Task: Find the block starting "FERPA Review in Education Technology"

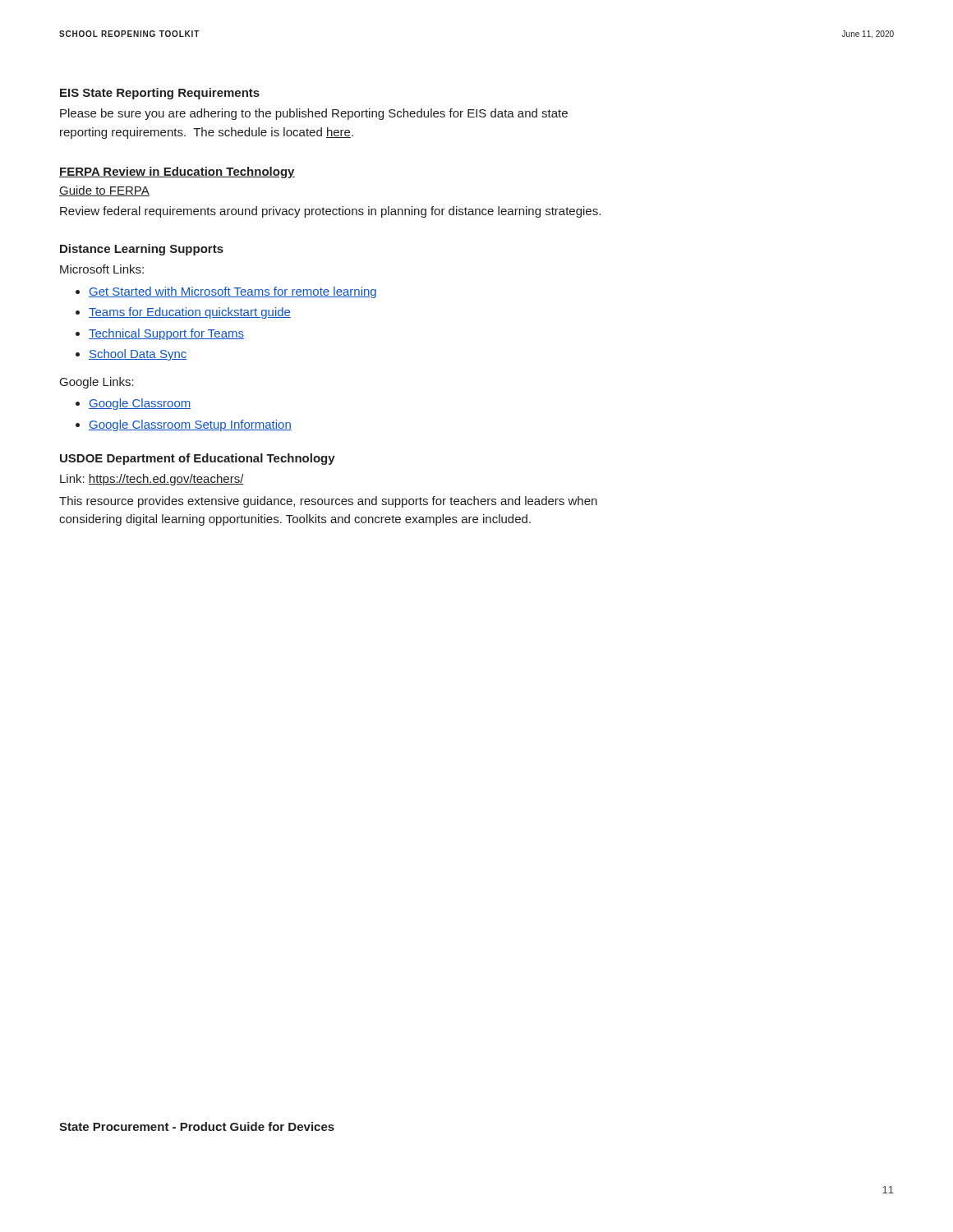Action: coord(177,171)
